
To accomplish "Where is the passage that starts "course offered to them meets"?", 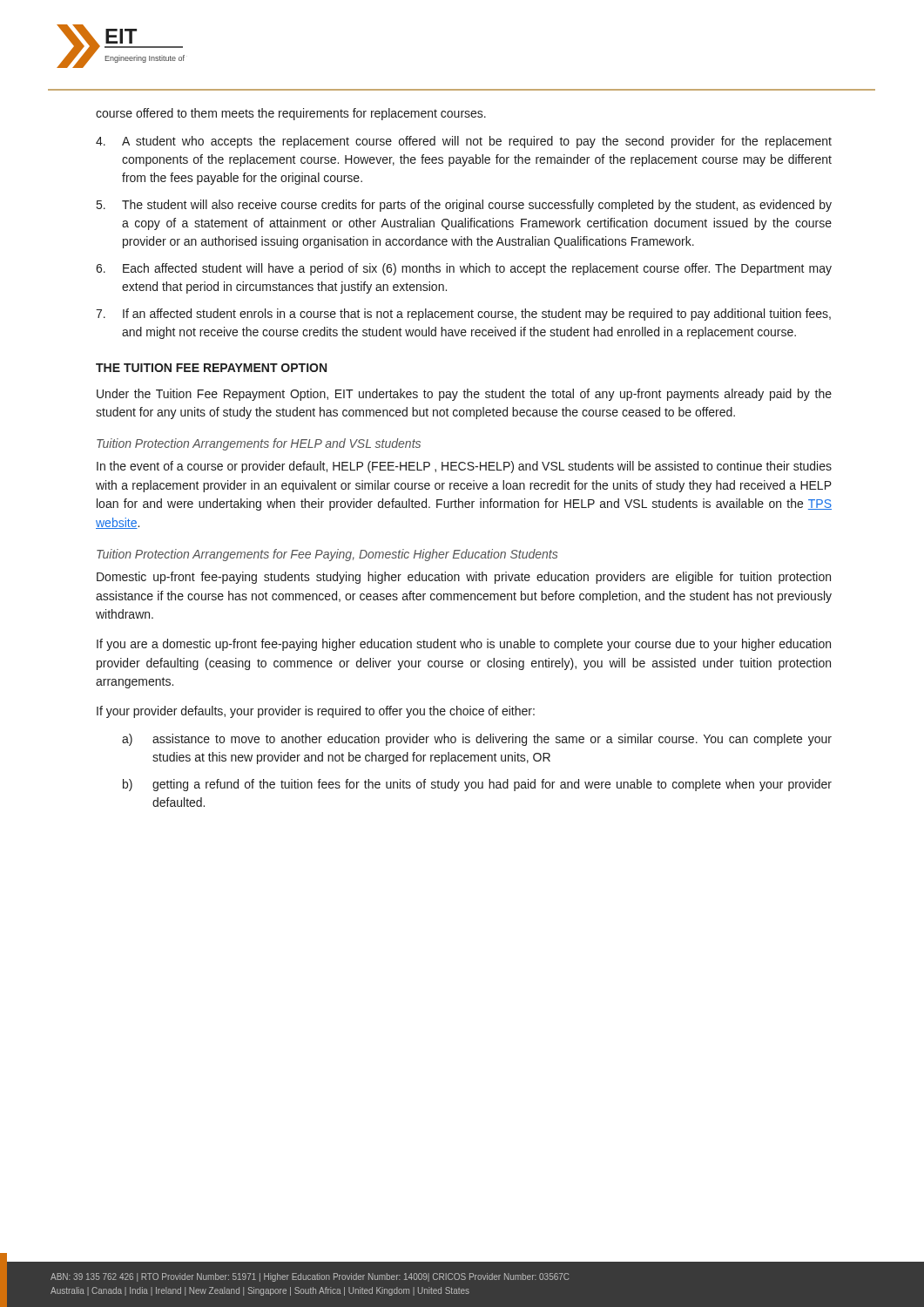I will (291, 113).
